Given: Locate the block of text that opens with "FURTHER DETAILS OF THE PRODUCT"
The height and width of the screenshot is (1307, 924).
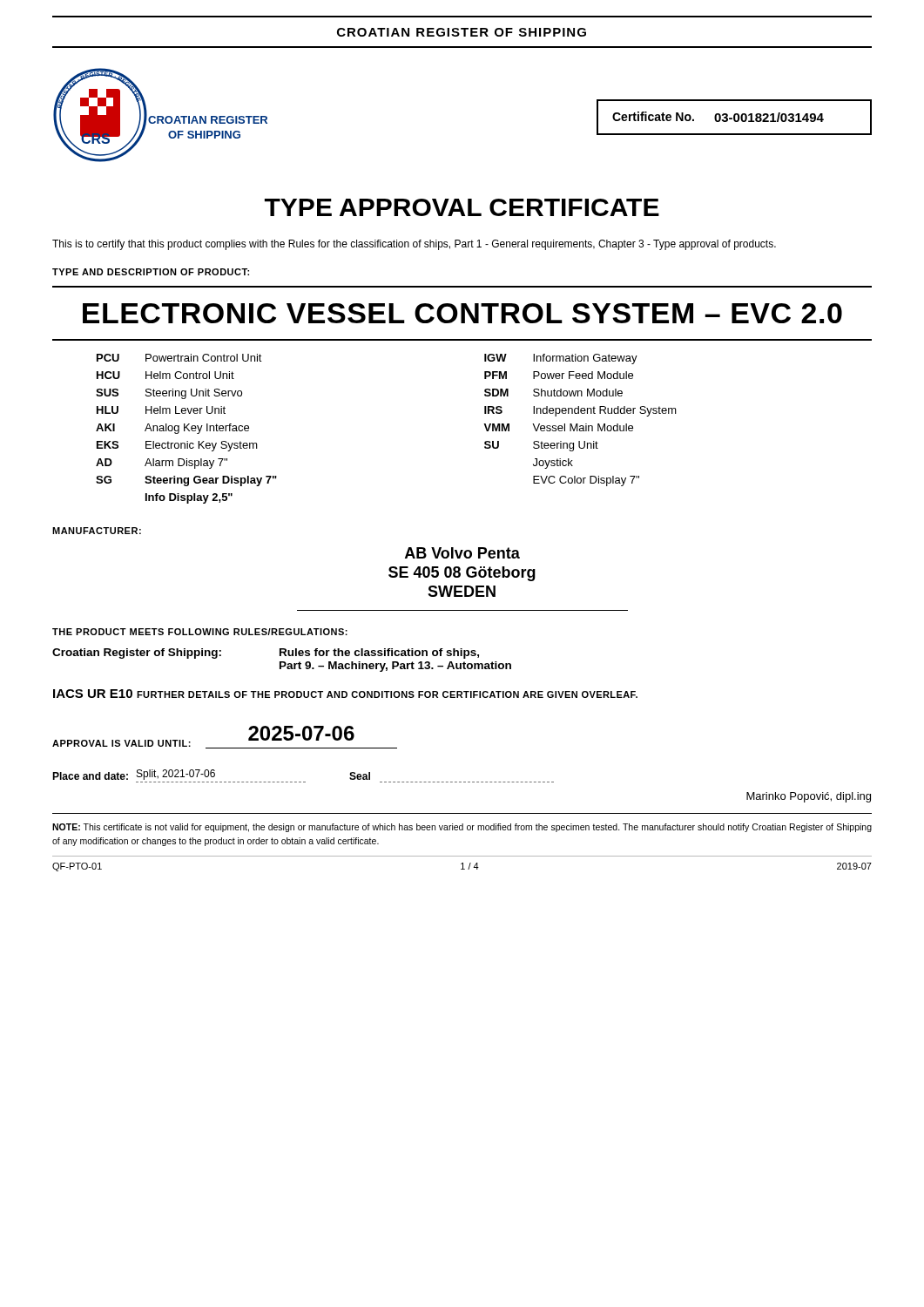Looking at the screenshot, I should [387, 695].
